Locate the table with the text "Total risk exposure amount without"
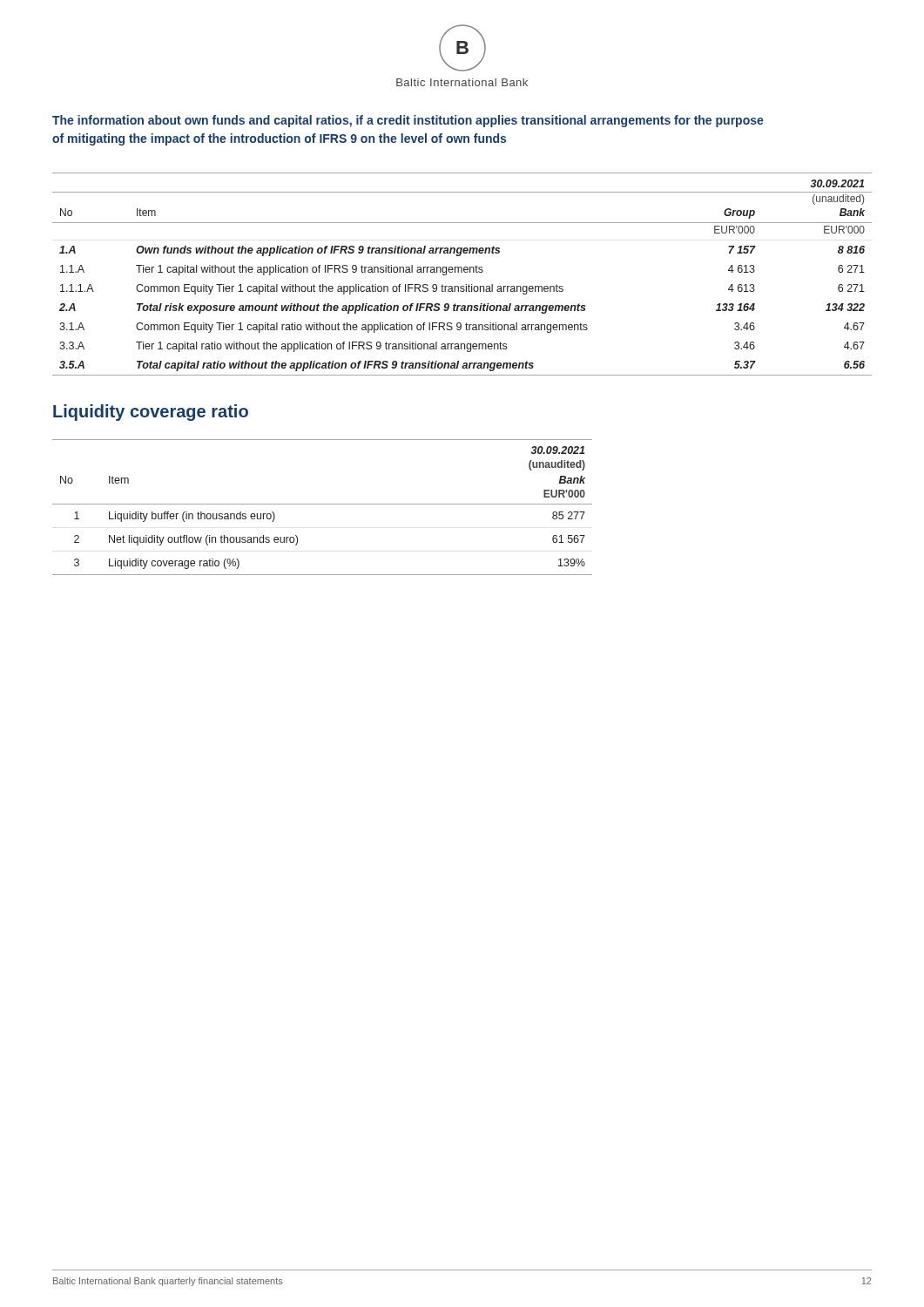This screenshot has width=924, height=1307. (x=462, y=274)
